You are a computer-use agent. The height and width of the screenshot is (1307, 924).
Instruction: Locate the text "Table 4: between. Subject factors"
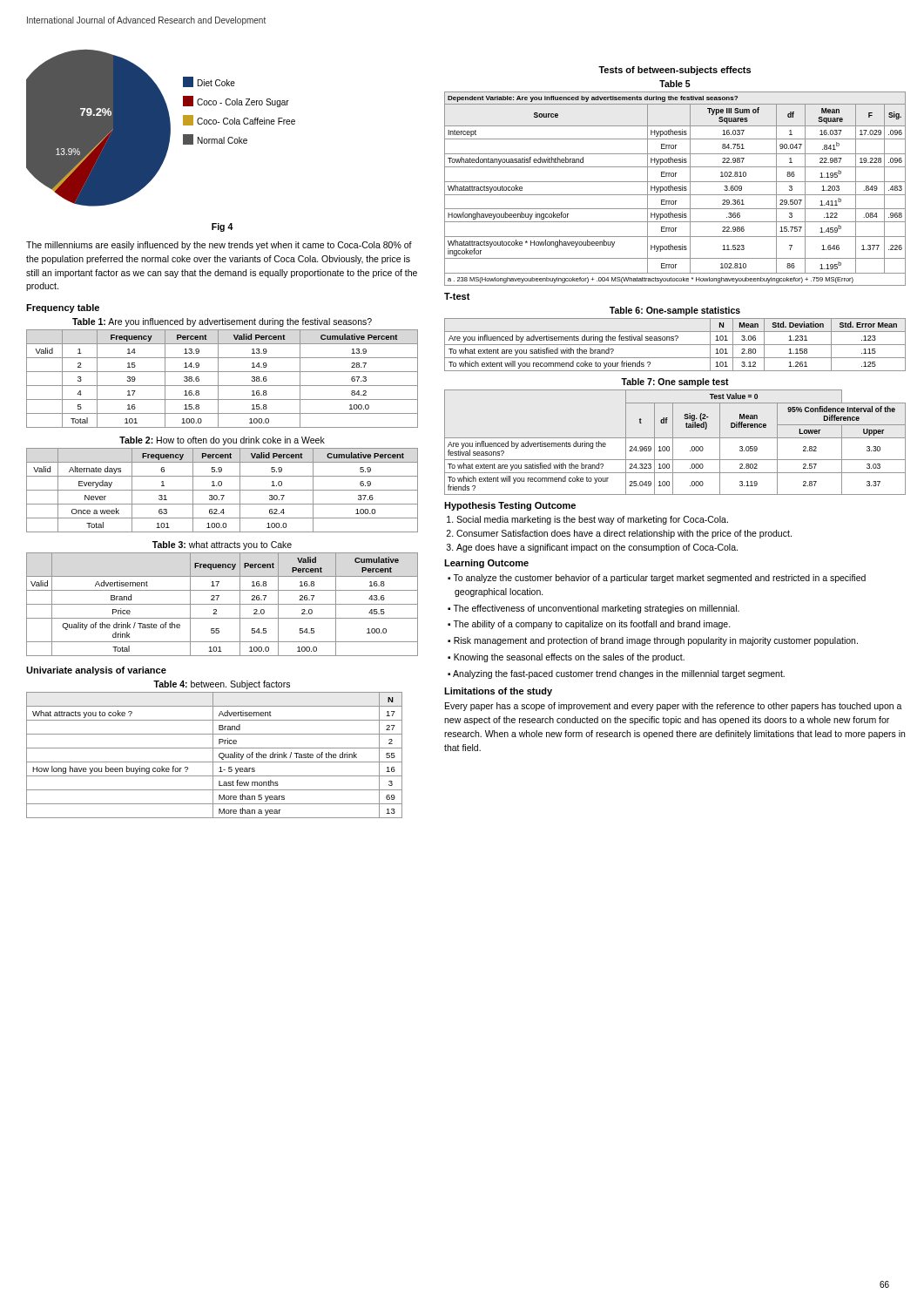(x=222, y=684)
